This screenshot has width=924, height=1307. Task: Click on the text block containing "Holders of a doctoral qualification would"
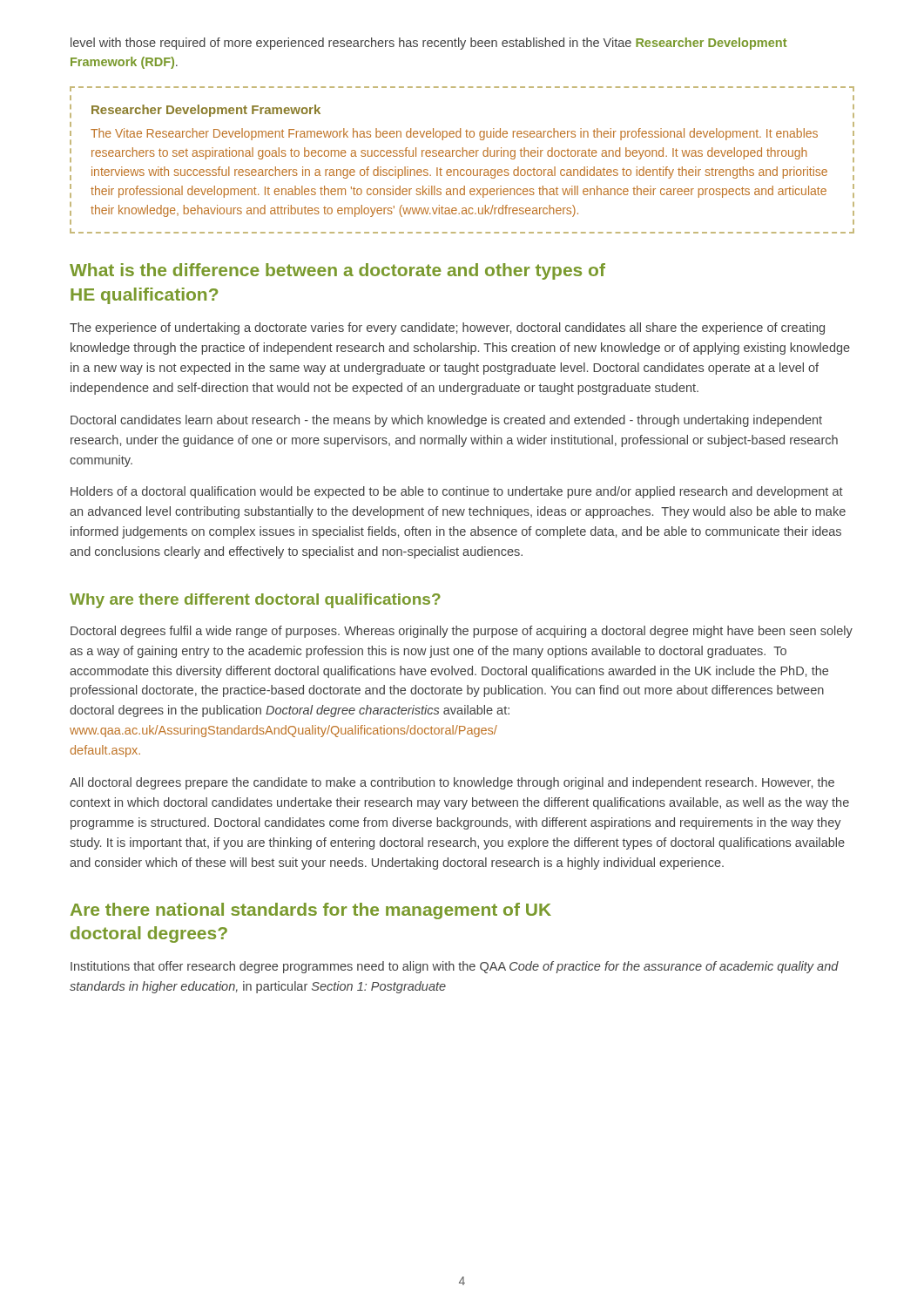point(458,522)
